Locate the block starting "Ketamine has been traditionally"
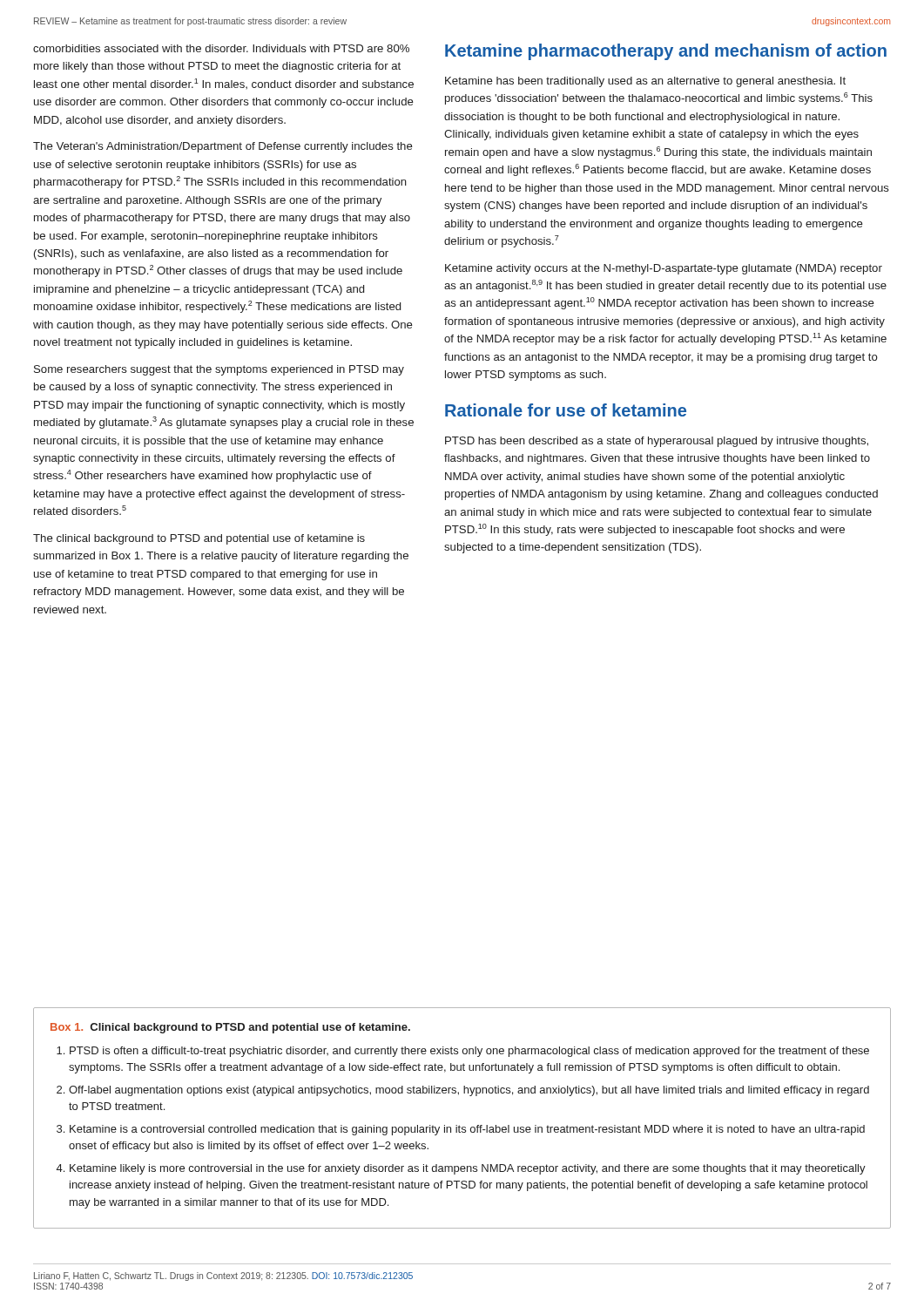Viewport: 924px width, 1307px height. pos(668,161)
